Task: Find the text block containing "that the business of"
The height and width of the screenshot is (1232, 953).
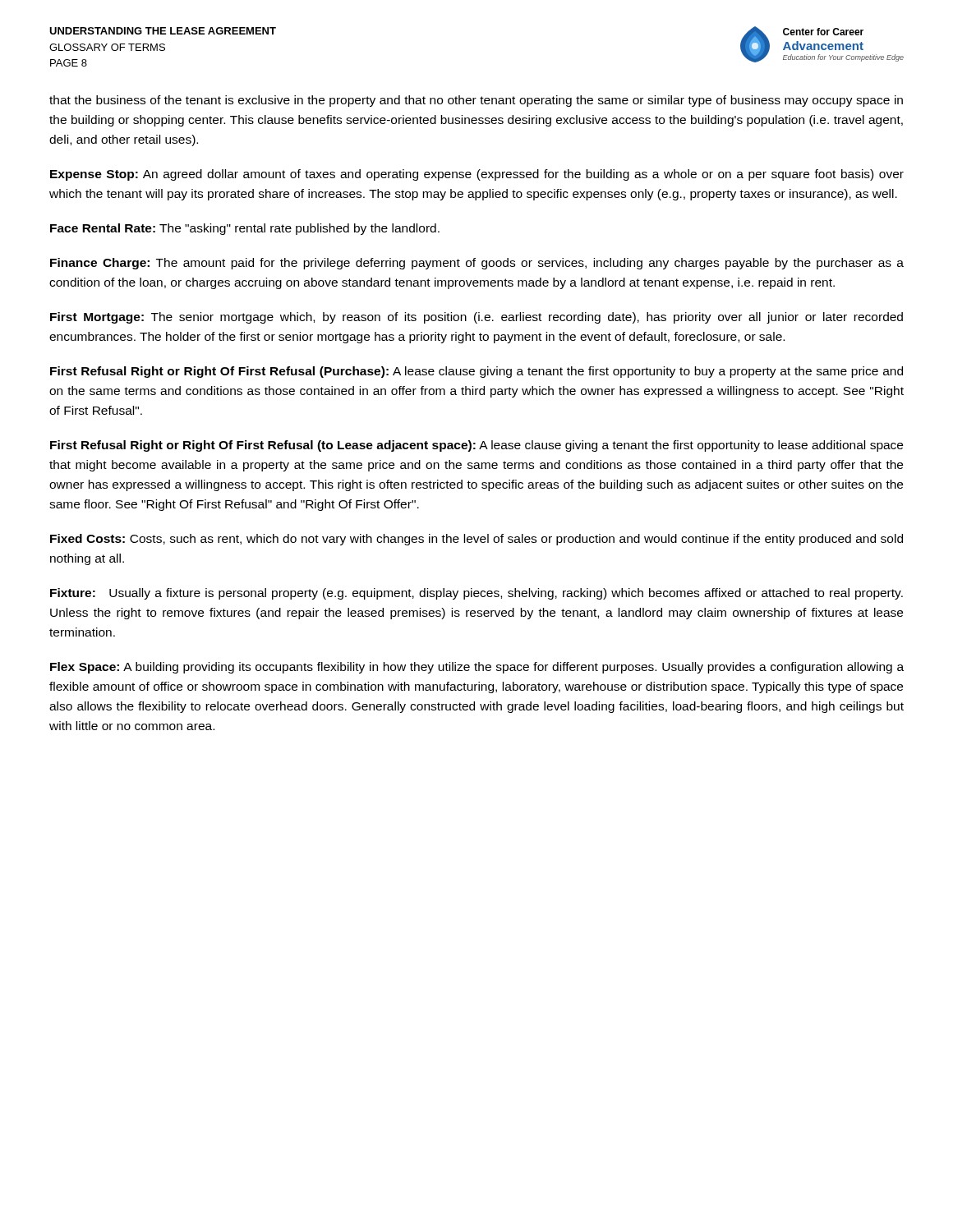Action: [476, 120]
